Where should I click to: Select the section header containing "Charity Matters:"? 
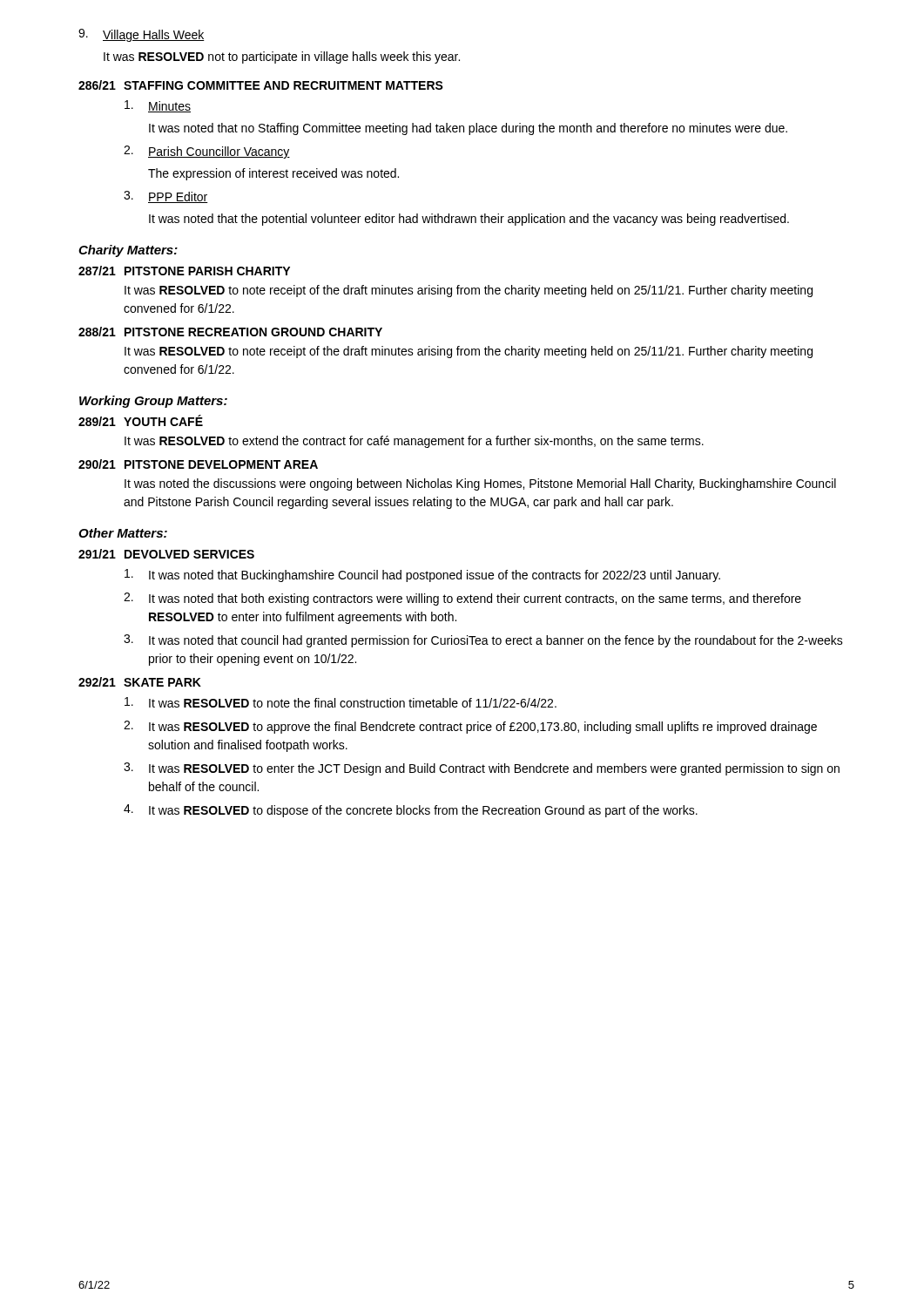128,250
